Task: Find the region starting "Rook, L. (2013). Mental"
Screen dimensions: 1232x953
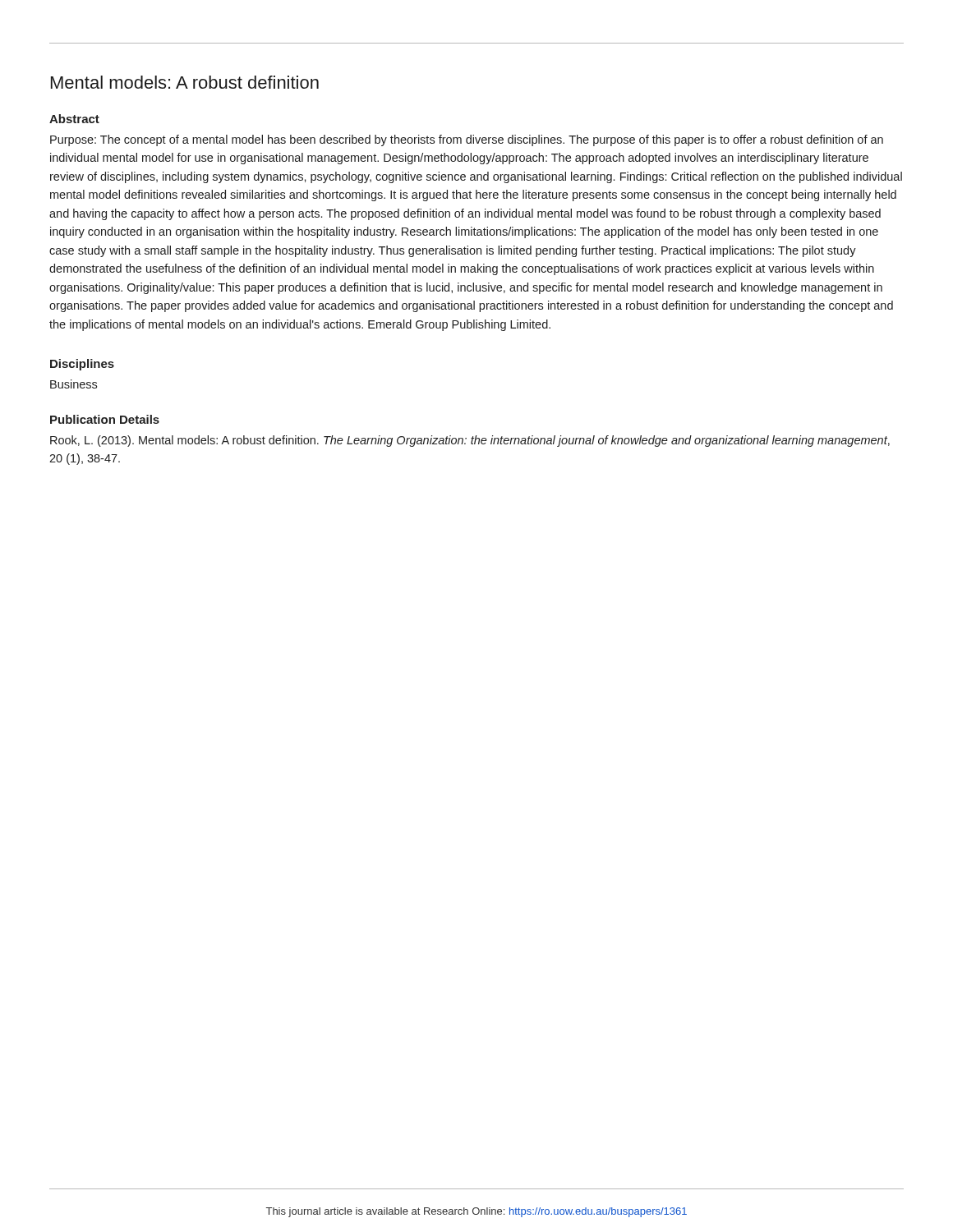Action: [476, 449]
